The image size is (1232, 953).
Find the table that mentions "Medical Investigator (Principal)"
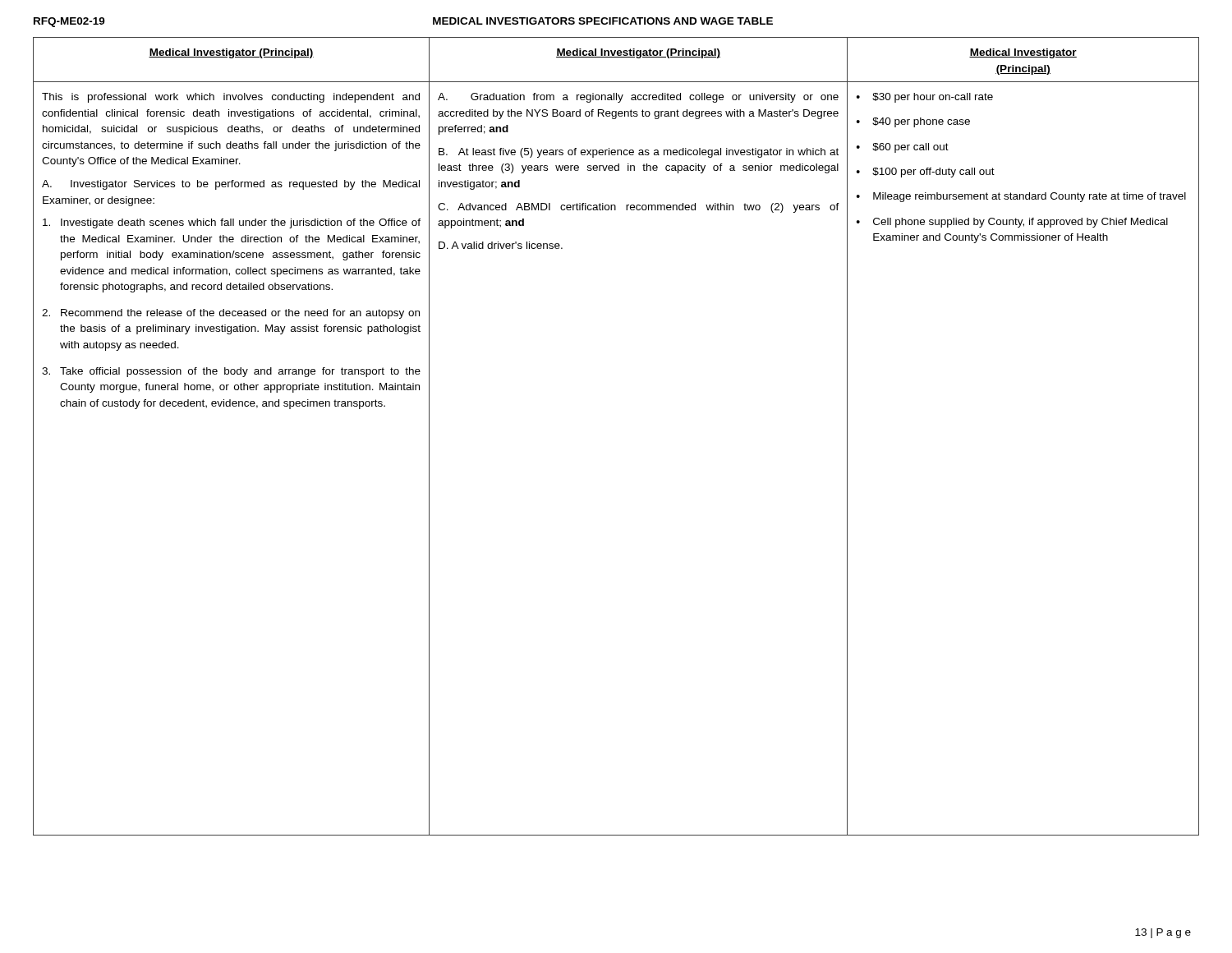pos(616,439)
